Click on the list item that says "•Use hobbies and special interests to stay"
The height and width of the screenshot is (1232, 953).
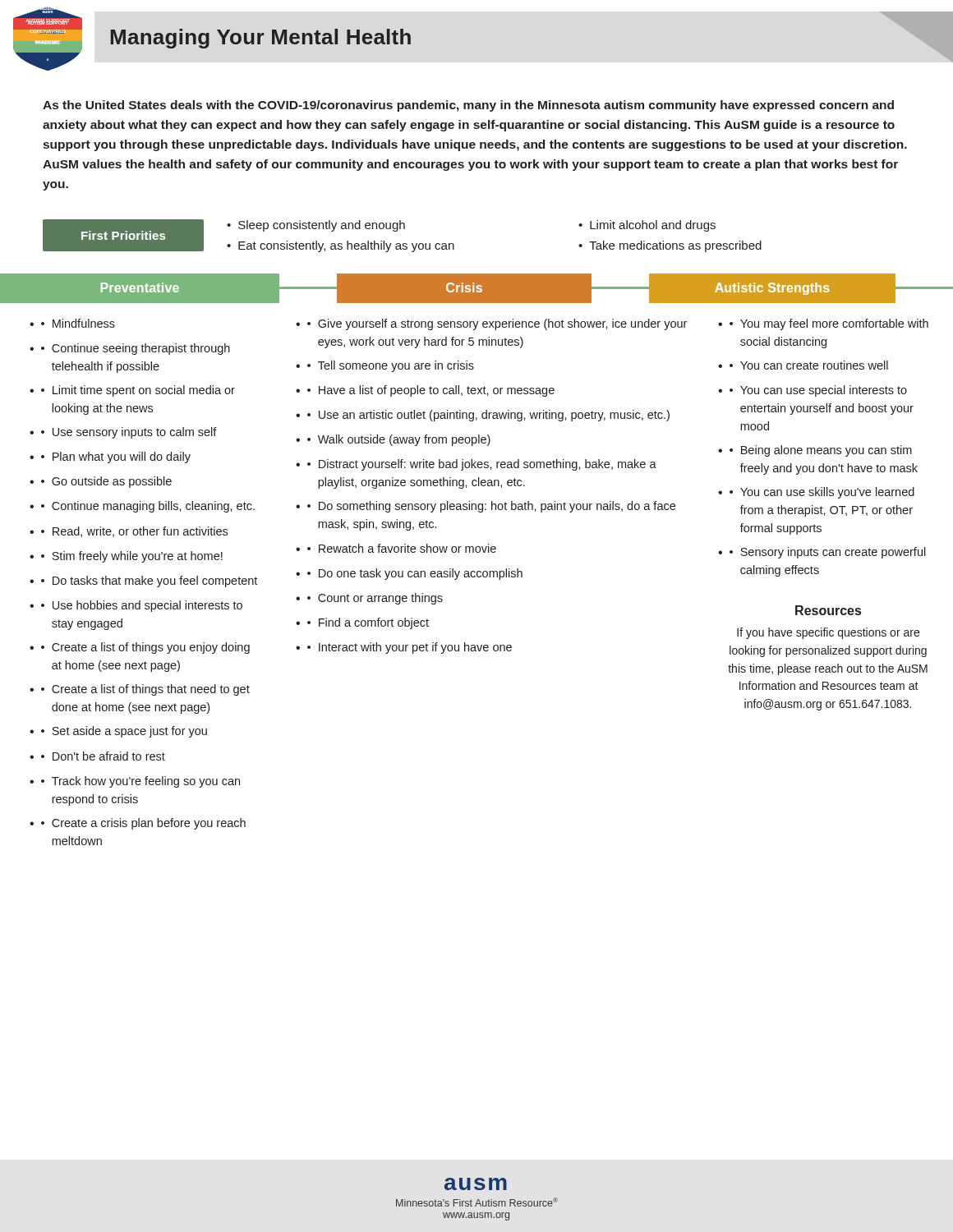click(x=152, y=615)
